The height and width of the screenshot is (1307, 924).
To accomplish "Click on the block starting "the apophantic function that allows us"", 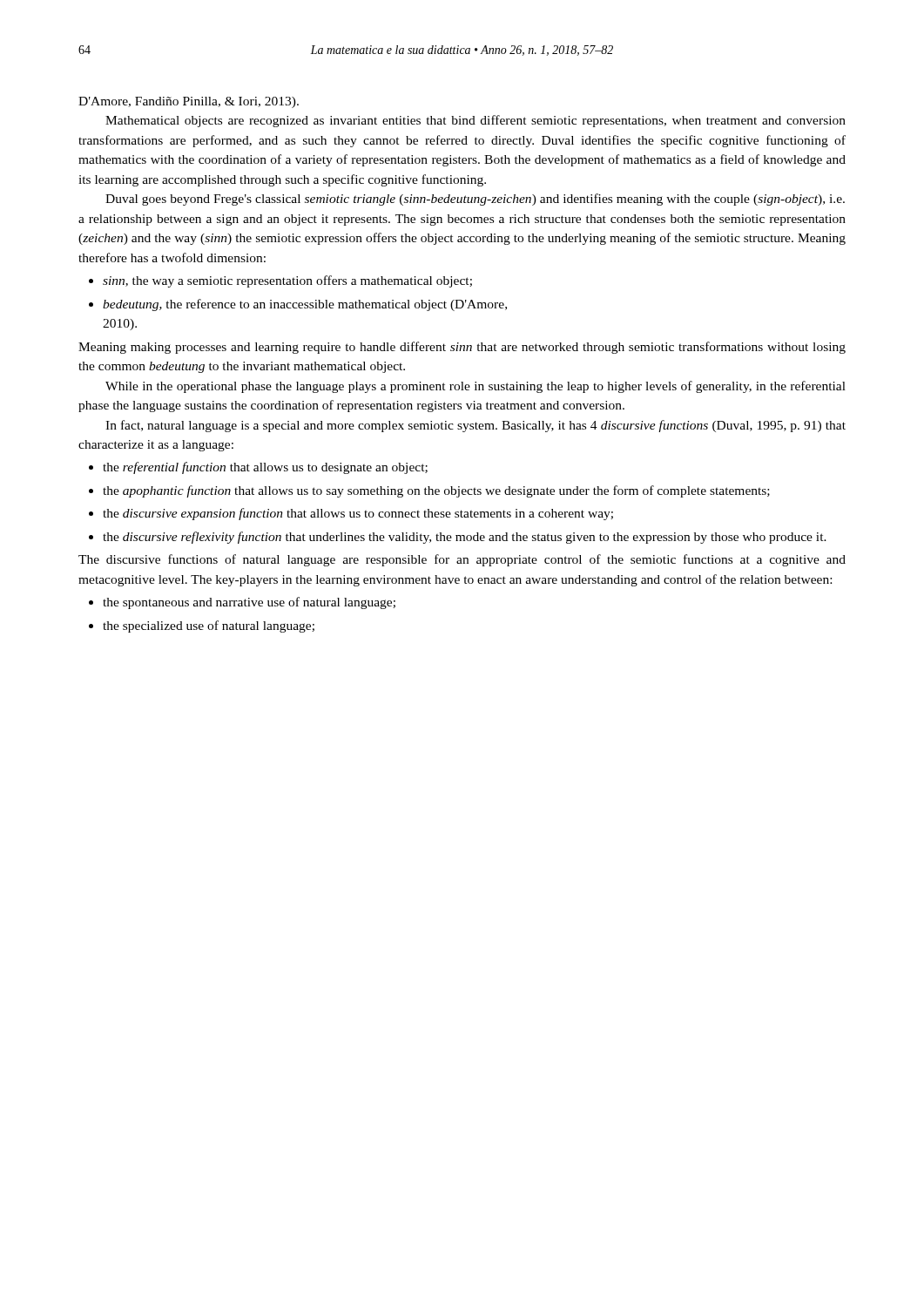I will (437, 490).
